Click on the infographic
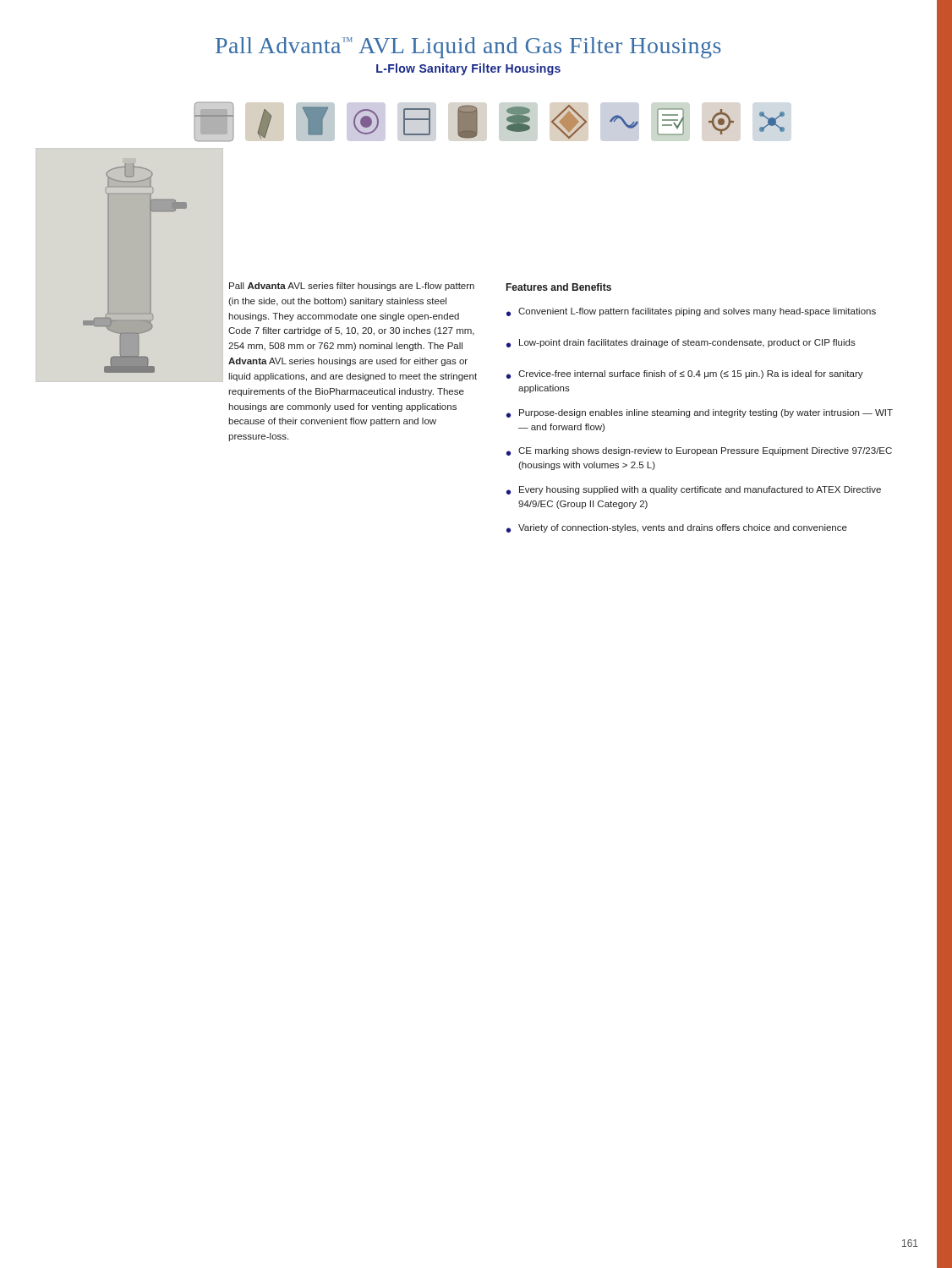This screenshot has width=952, height=1268. (x=554, y=122)
